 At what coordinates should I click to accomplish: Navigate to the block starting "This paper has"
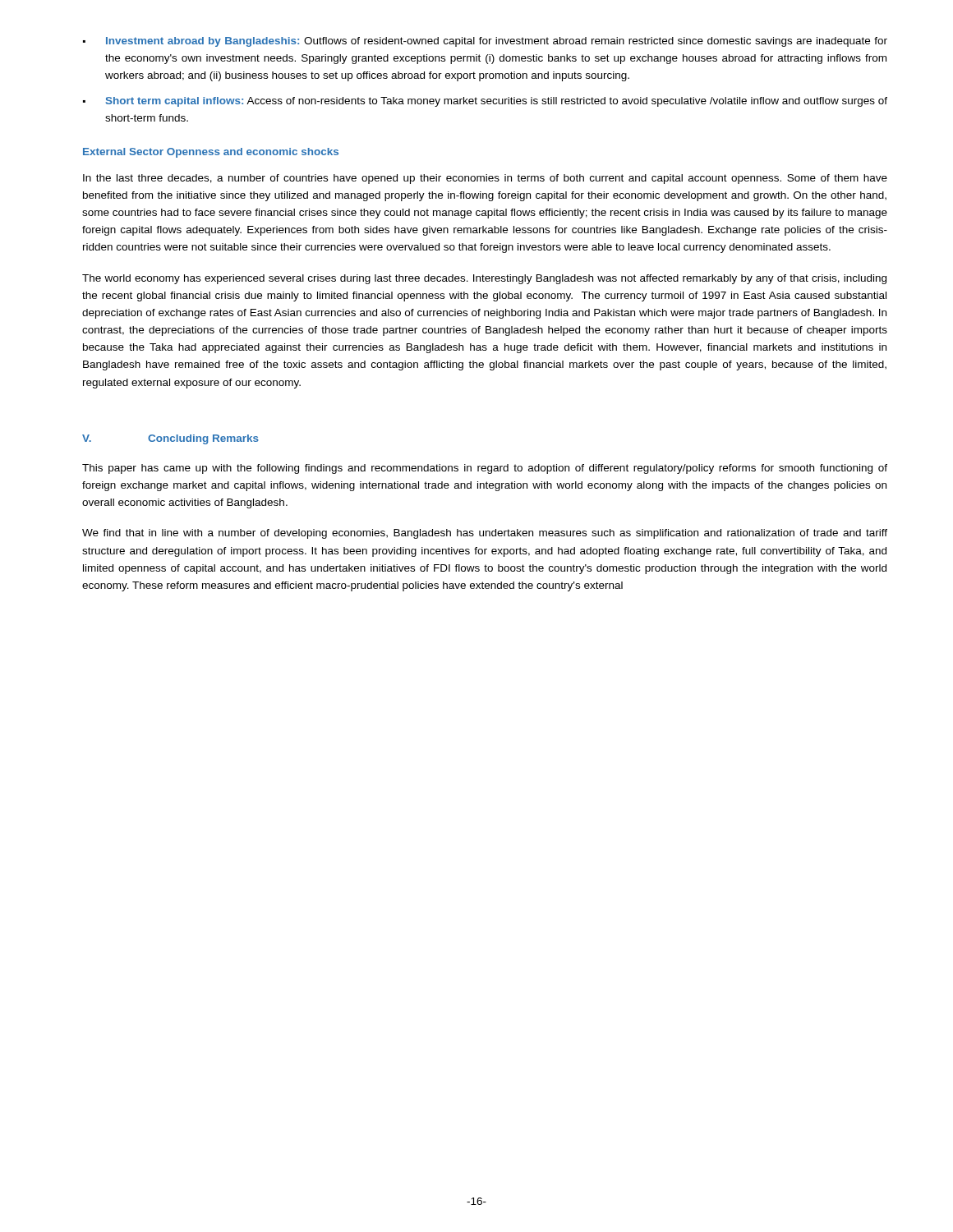point(485,485)
